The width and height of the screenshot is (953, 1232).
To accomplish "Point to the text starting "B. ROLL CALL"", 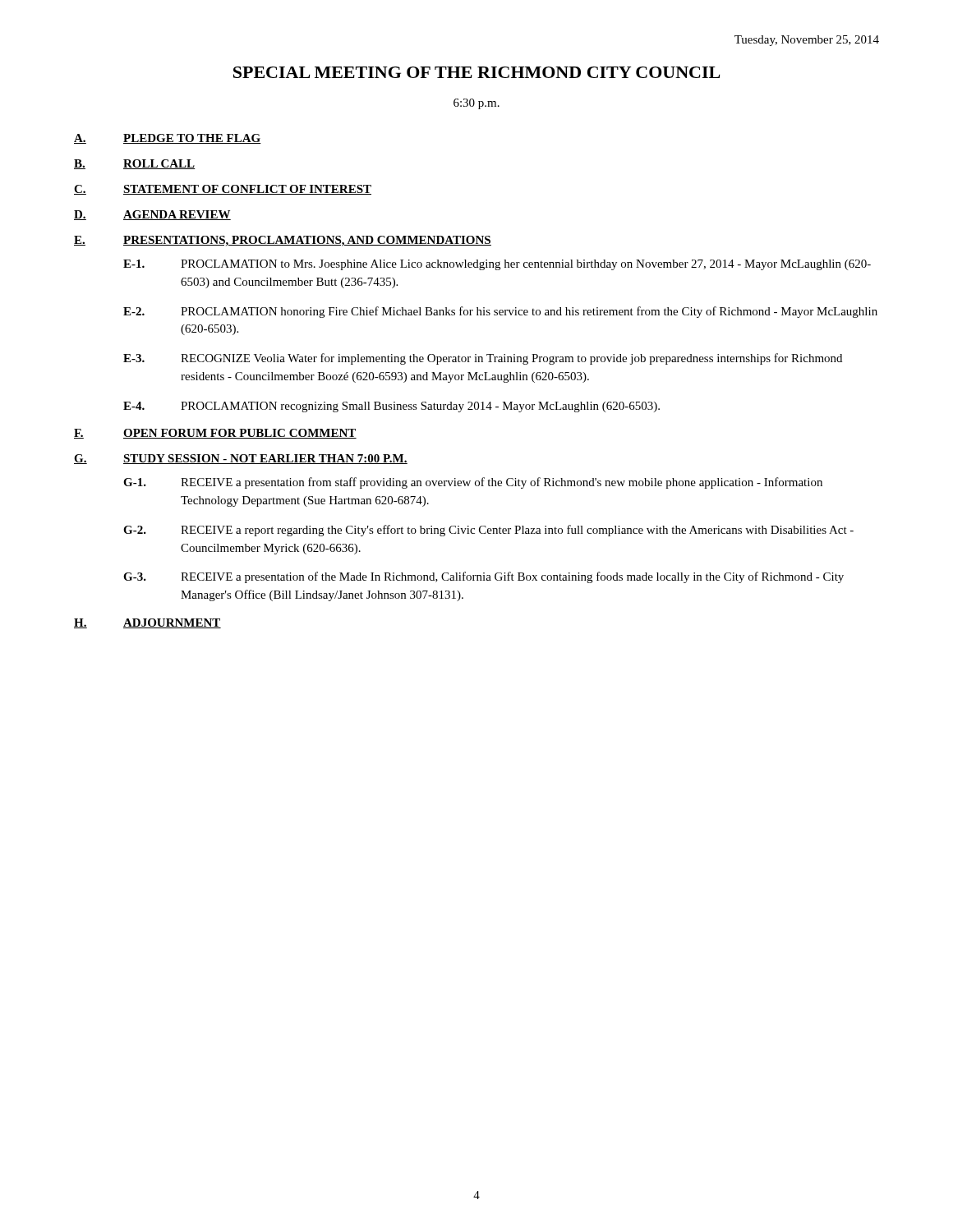I will [x=135, y=164].
